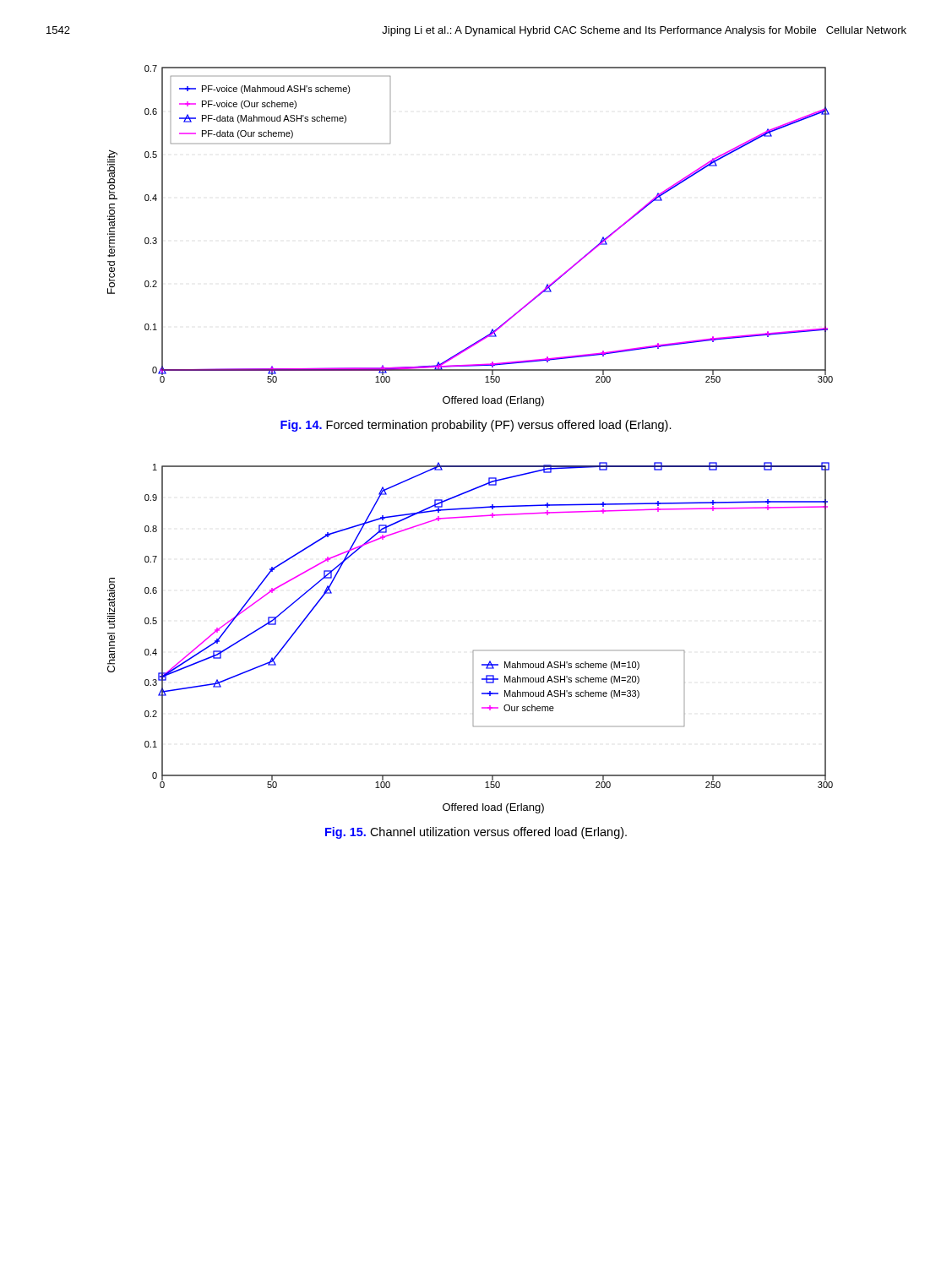The image size is (952, 1267).
Task: Navigate to the text starting "Fig. 15. Channel utilization versus"
Action: click(x=476, y=832)
